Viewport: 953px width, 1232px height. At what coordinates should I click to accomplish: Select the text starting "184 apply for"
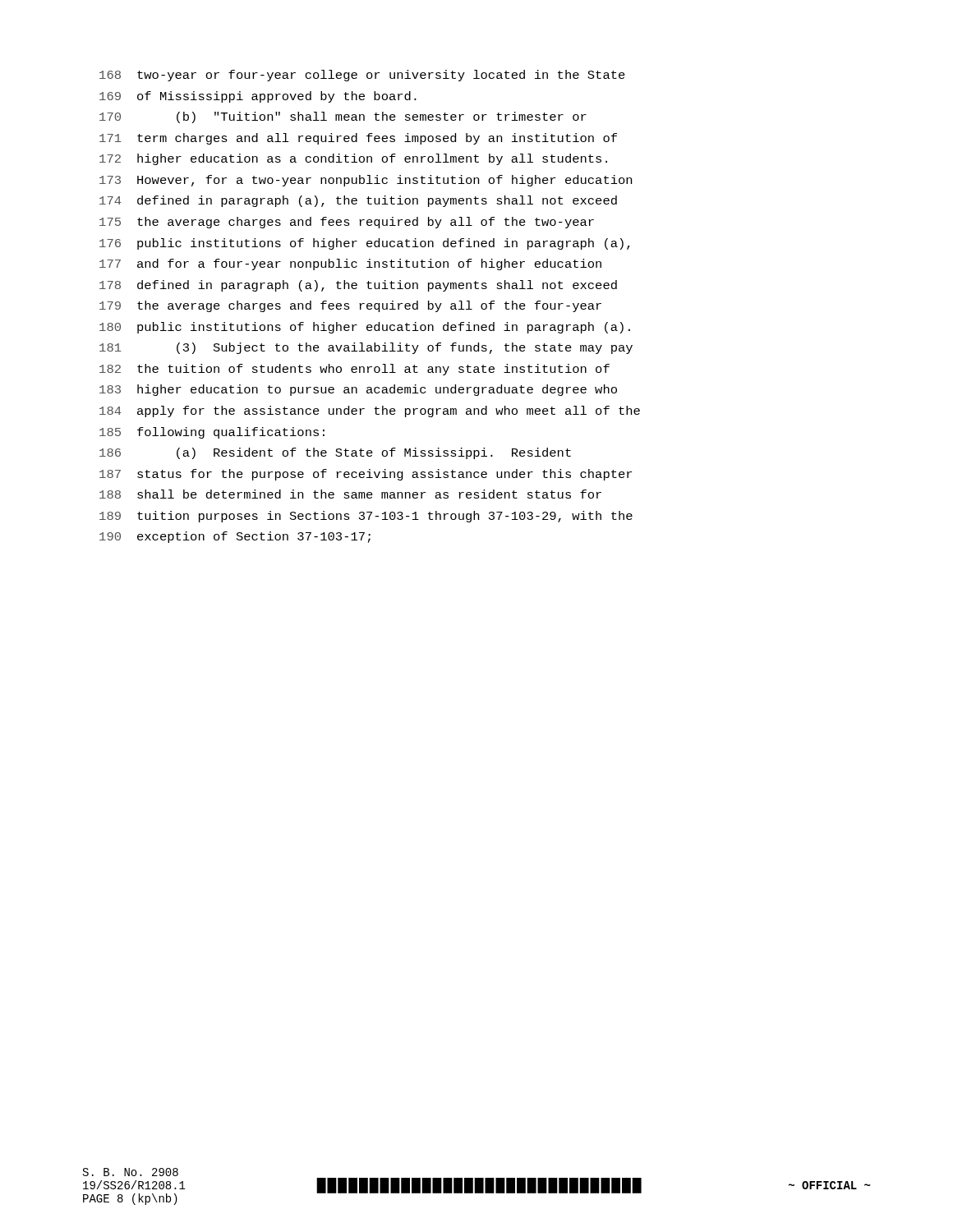[x=476, y=412]
